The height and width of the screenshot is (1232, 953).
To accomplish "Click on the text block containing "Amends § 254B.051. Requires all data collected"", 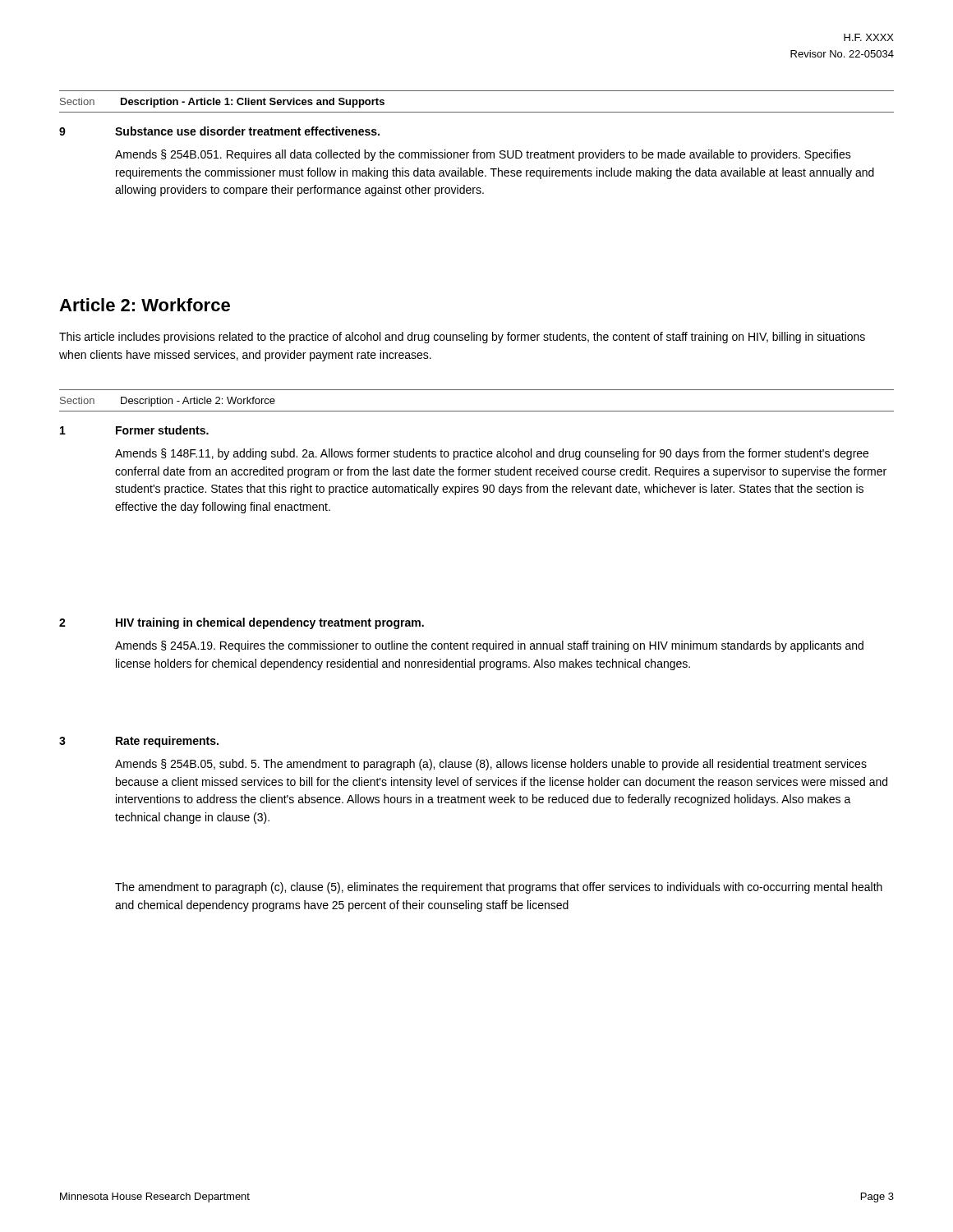I will (495, 172).
